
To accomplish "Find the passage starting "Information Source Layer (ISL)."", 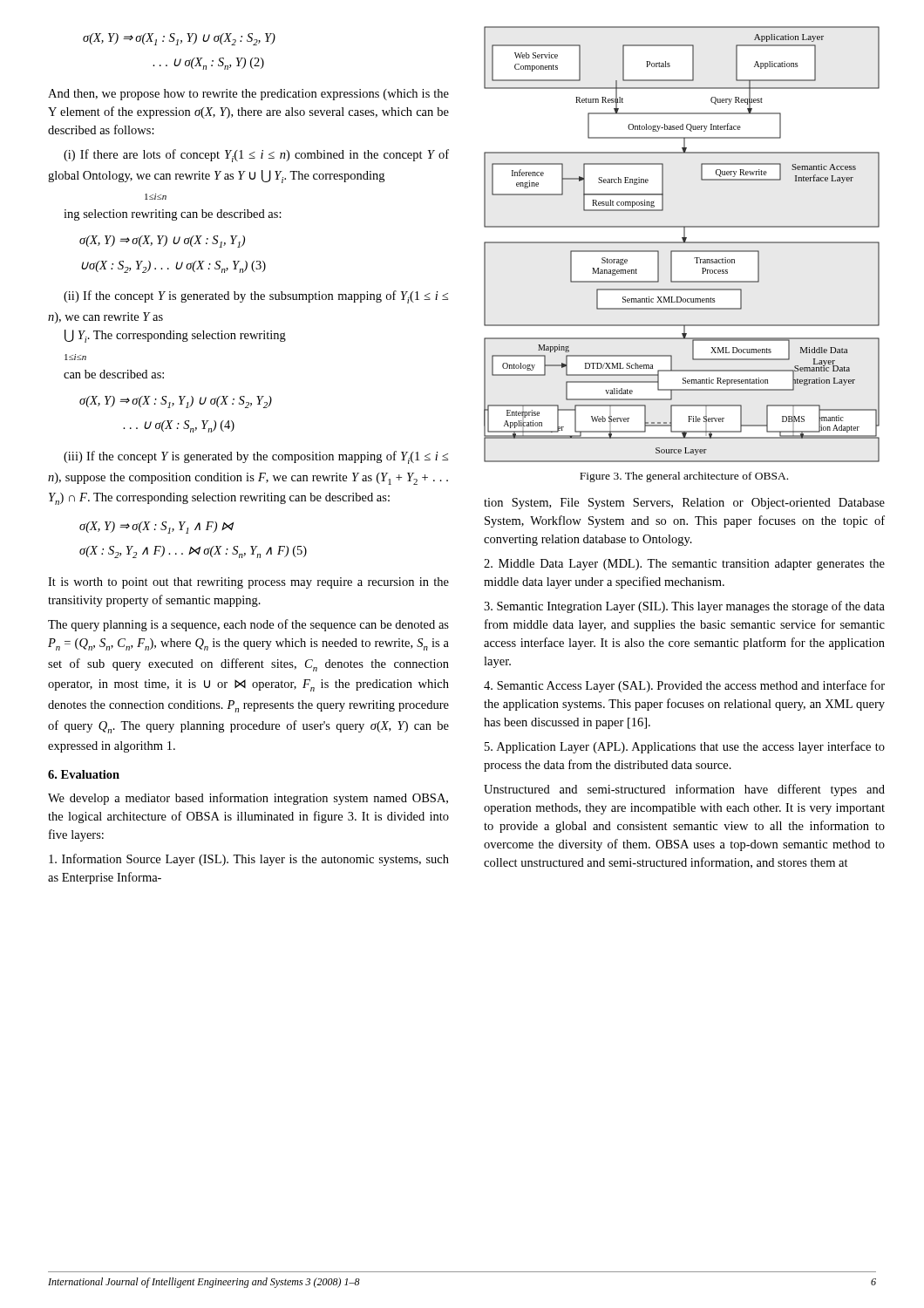I will [248, 869].
